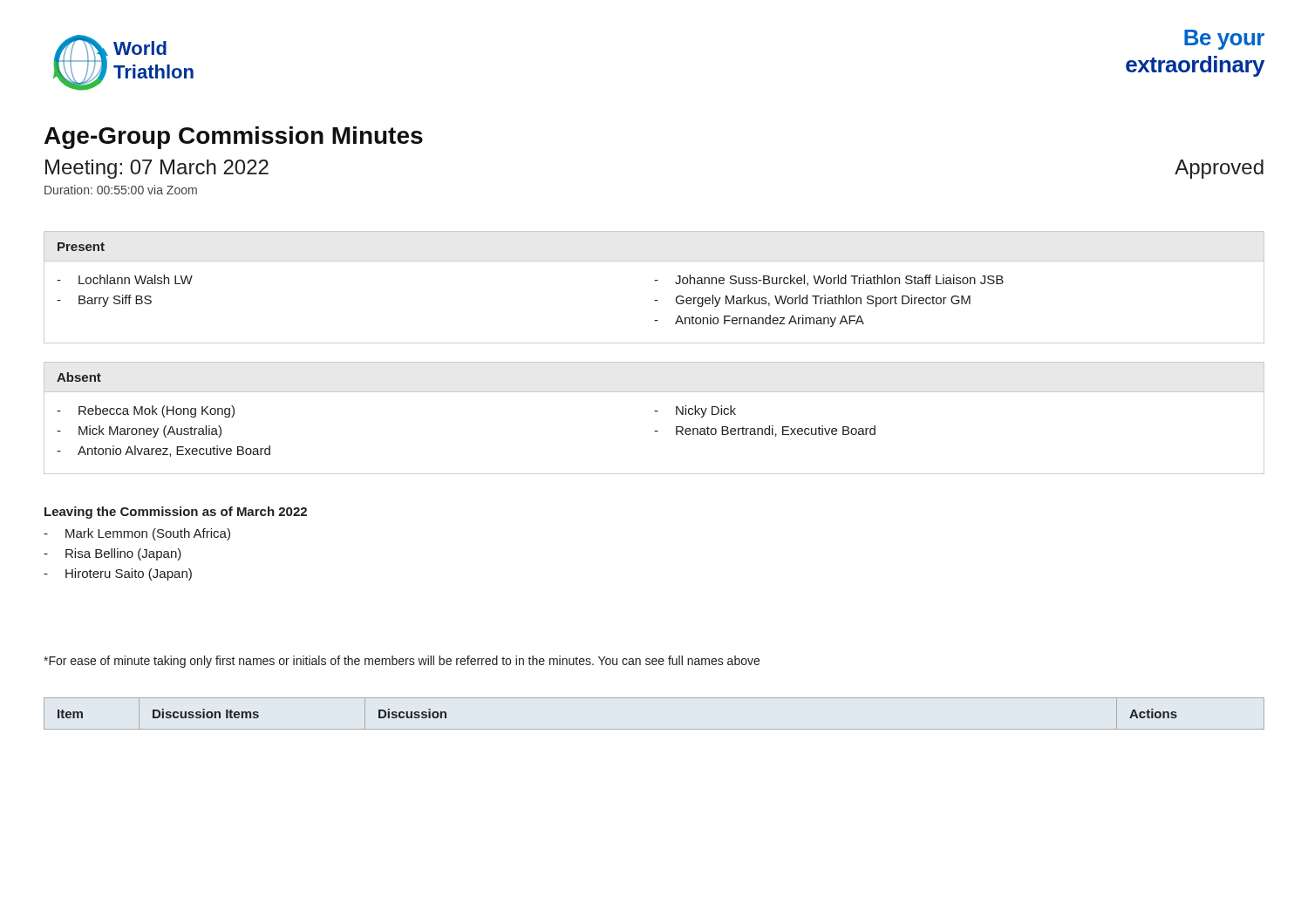The width and height of the screenshot is (1308, 924).
Task: Click on the table containing "Discussion Items"
Action: (x=654, y=713)
